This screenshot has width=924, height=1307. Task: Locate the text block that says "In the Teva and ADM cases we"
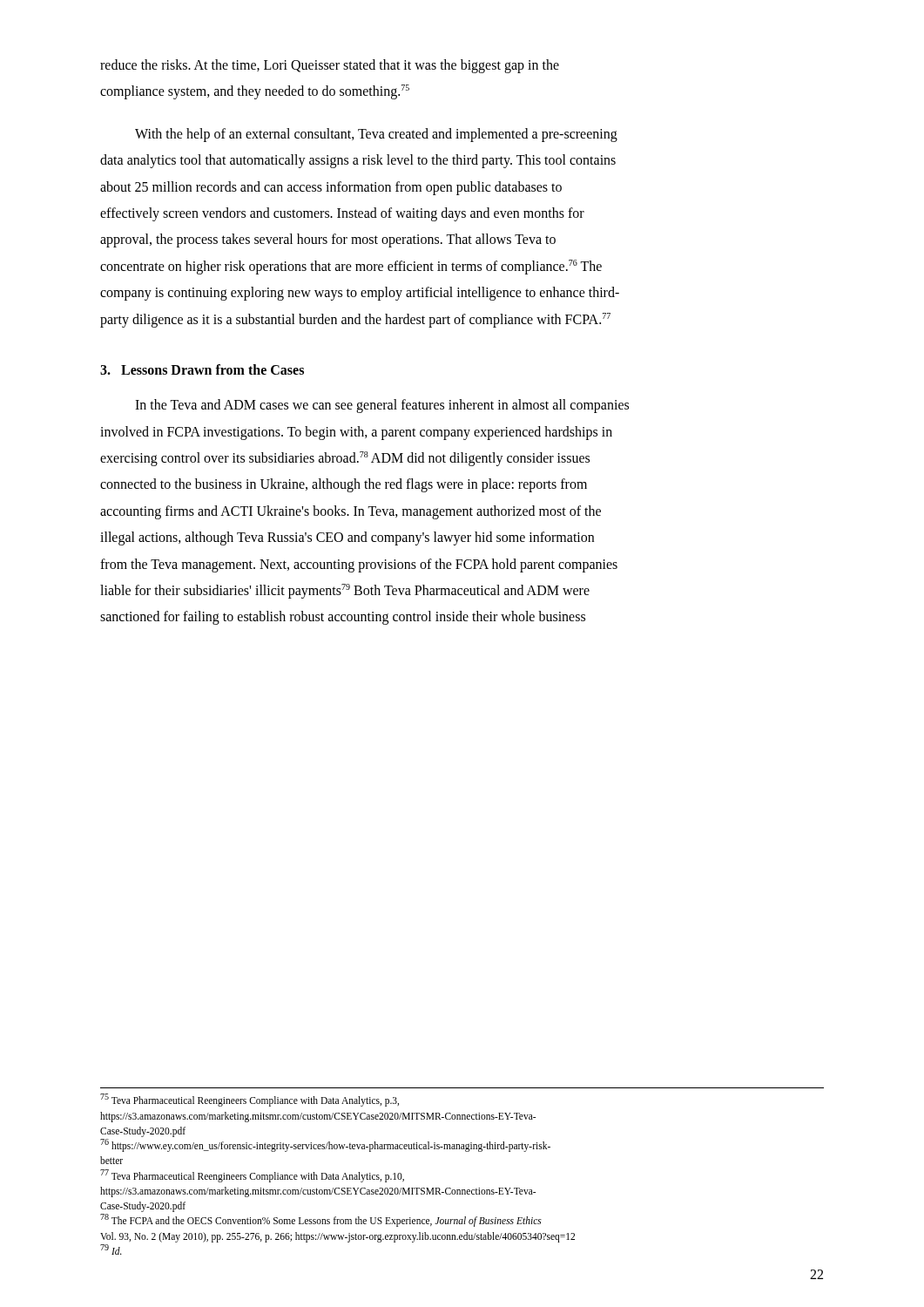(x=462, y=511)
